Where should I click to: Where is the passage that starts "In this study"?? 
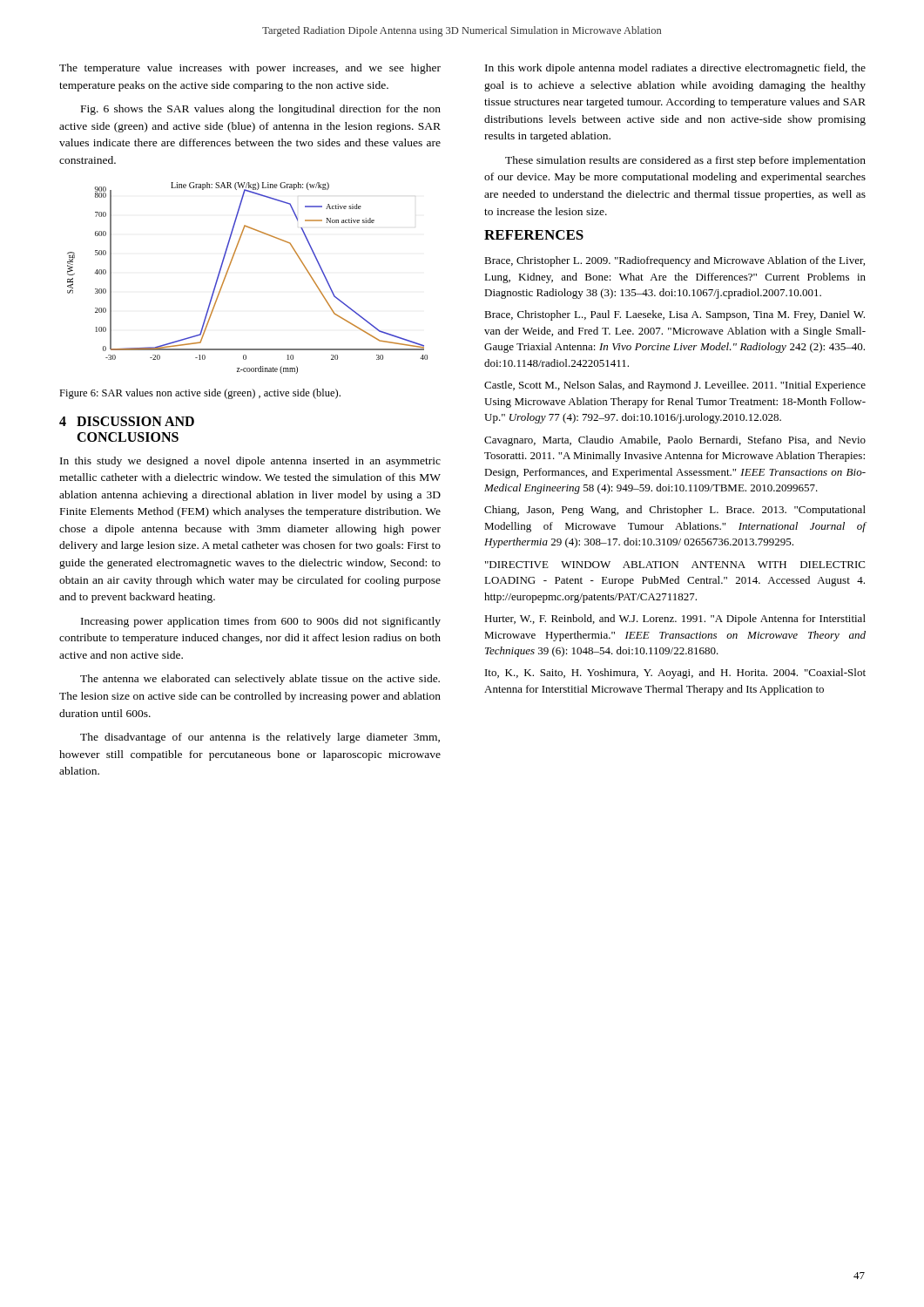[x=250, y=616]
